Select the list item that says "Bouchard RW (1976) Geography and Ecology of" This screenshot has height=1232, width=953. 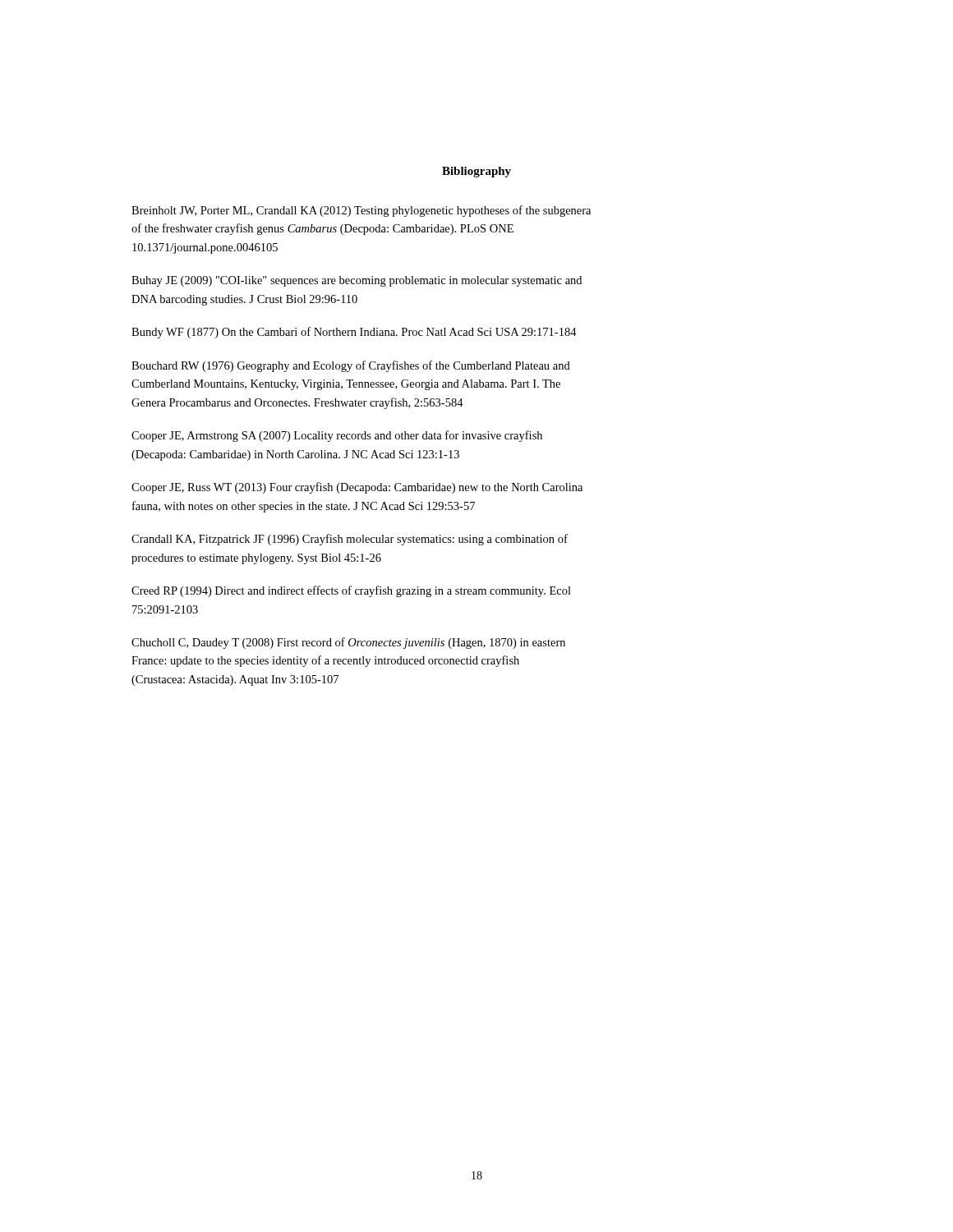coord(476,384)
